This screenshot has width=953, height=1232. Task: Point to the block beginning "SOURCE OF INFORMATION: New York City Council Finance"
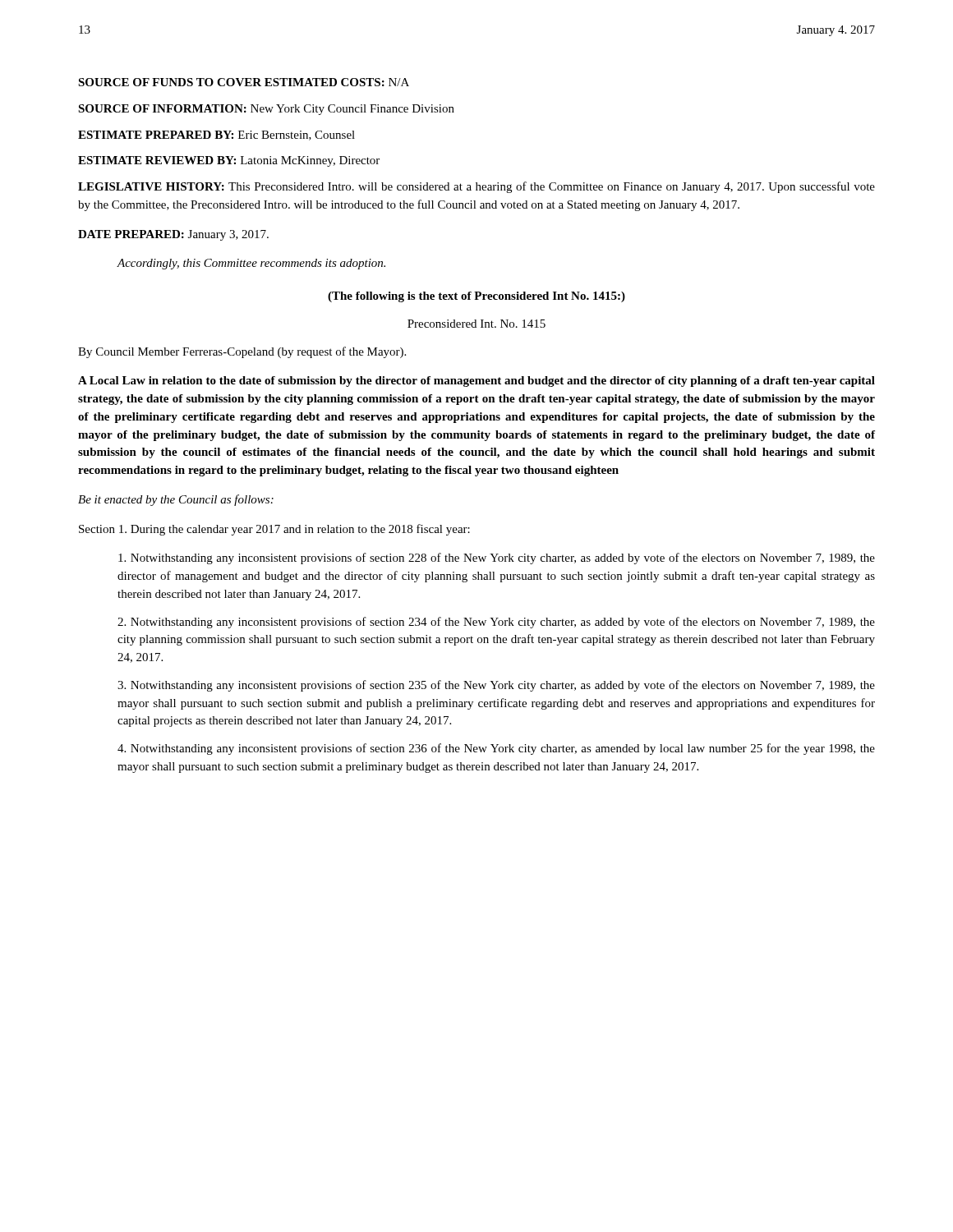coord(266,108)
